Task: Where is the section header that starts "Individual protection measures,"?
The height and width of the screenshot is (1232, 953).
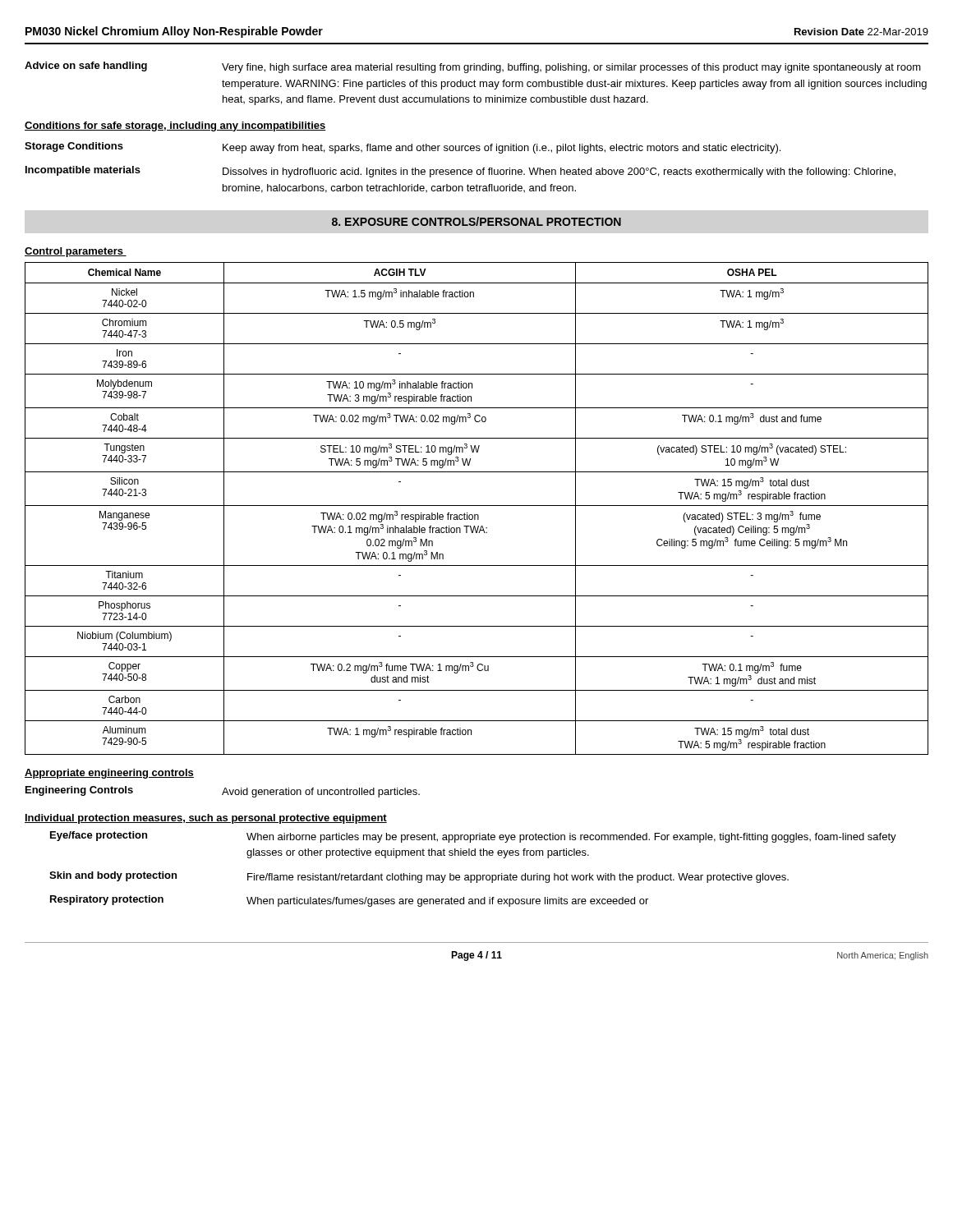Action: (206, 817)
